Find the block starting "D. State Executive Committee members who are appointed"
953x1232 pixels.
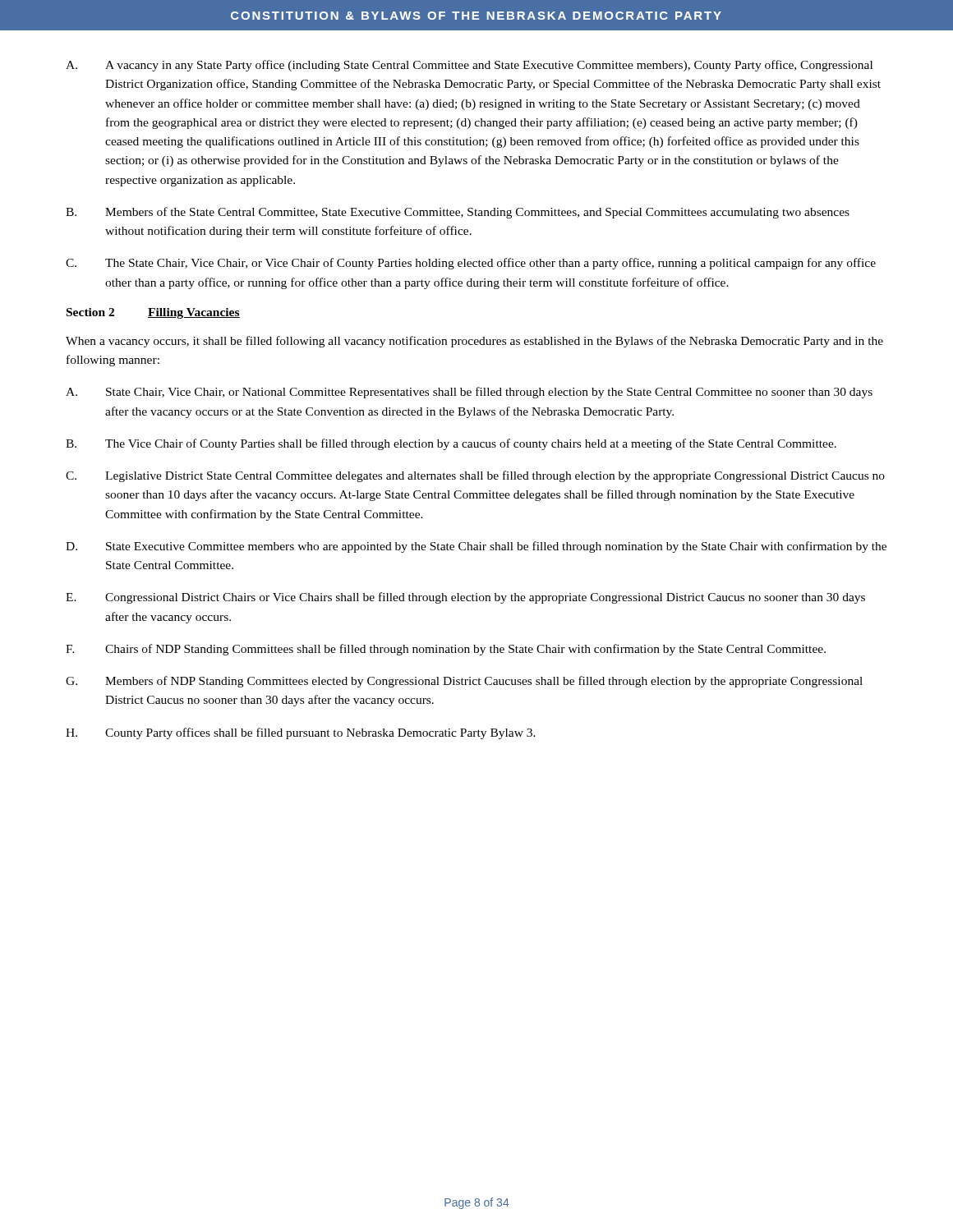click(x=476, y=555)
